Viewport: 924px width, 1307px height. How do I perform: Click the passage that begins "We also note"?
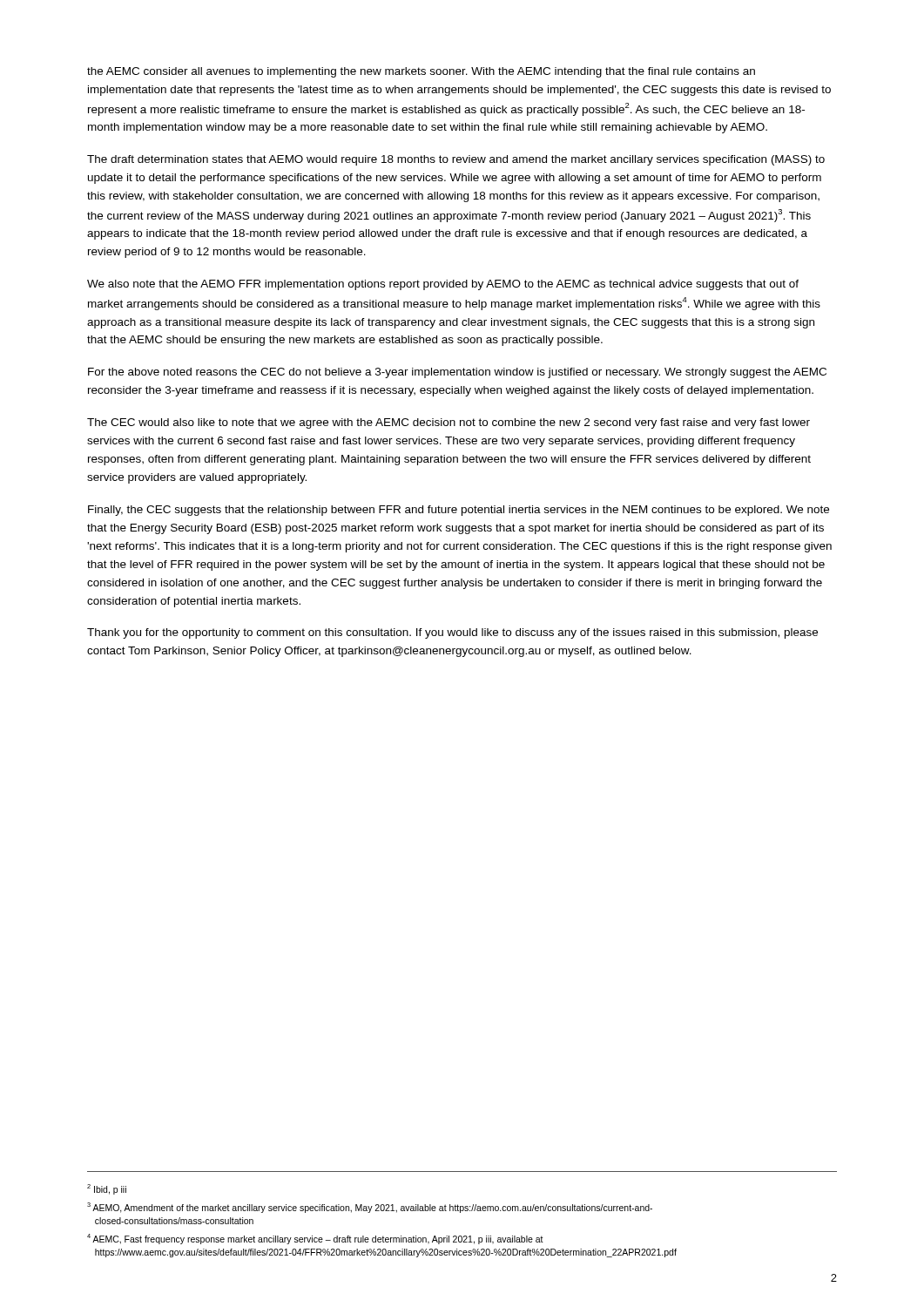pos(454,312)
